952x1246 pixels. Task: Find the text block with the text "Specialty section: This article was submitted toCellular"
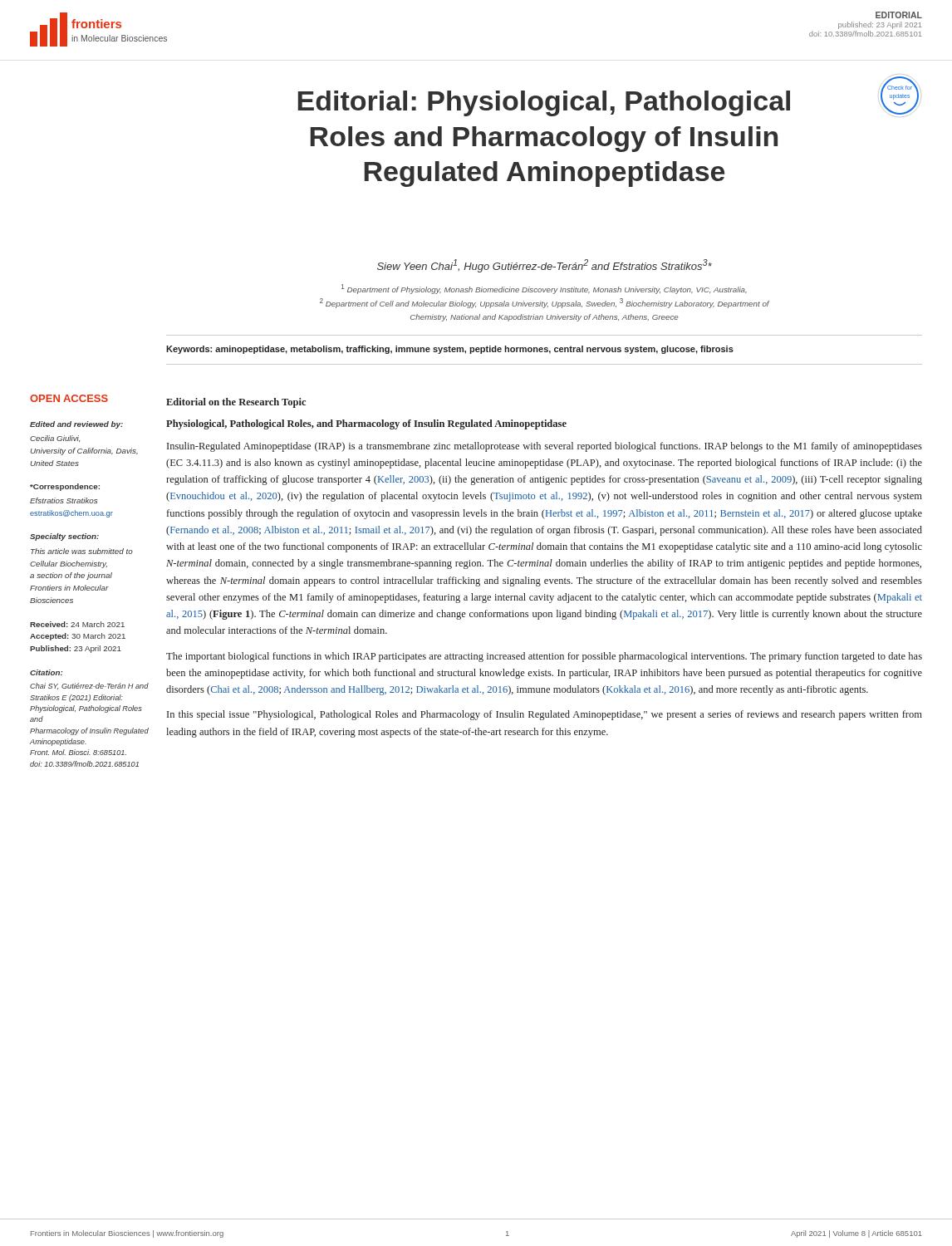[91, 569]
